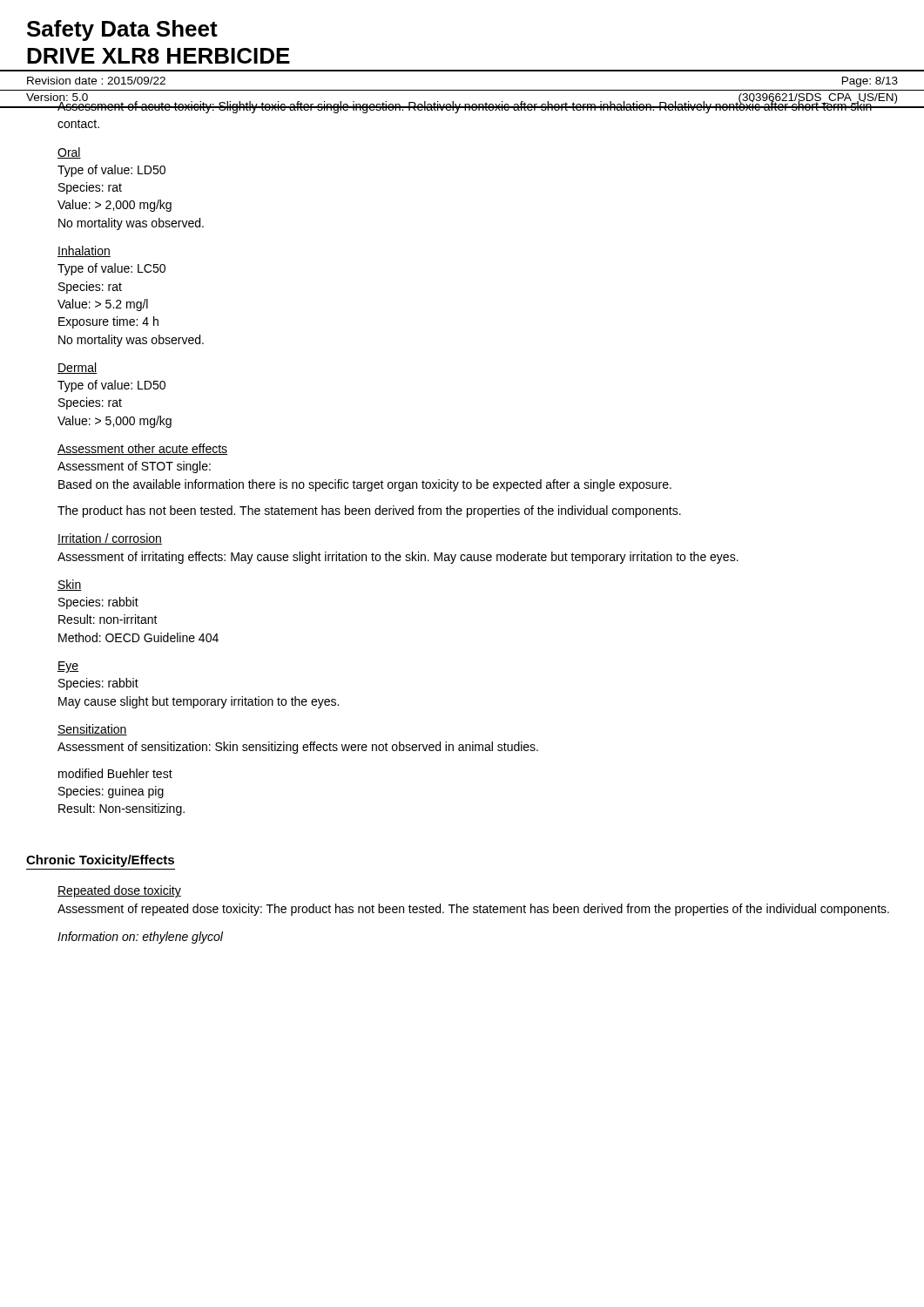Find the text block containing "Repeated dose toxicity Assessment of repeated dose"
The width and height of the screenshot is (924, 1307).
474,900
